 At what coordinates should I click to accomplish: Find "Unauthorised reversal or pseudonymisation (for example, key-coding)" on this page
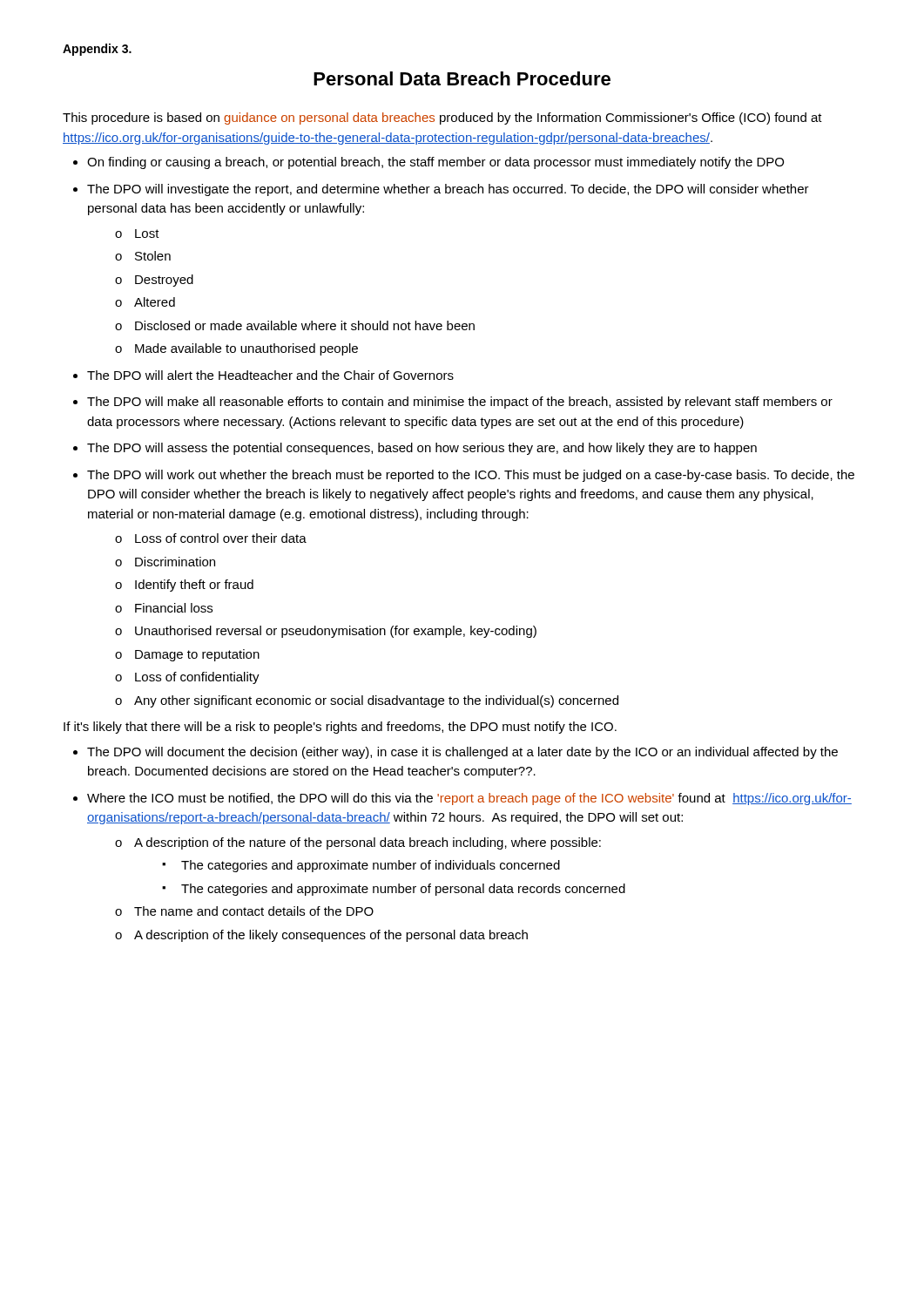[336, 630]
